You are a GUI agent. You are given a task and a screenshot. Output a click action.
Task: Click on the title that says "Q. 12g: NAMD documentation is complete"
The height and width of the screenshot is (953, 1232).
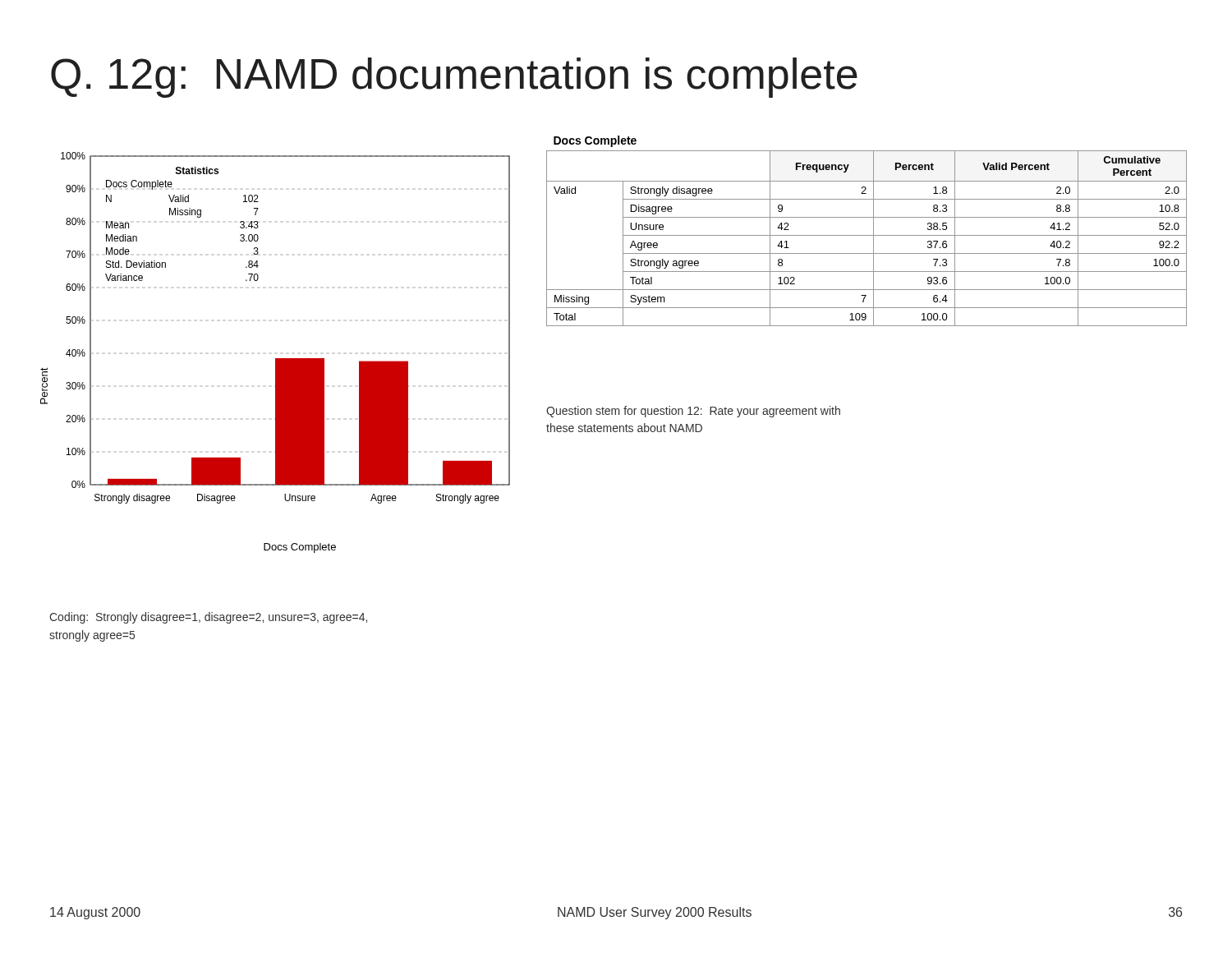point(454,74)
